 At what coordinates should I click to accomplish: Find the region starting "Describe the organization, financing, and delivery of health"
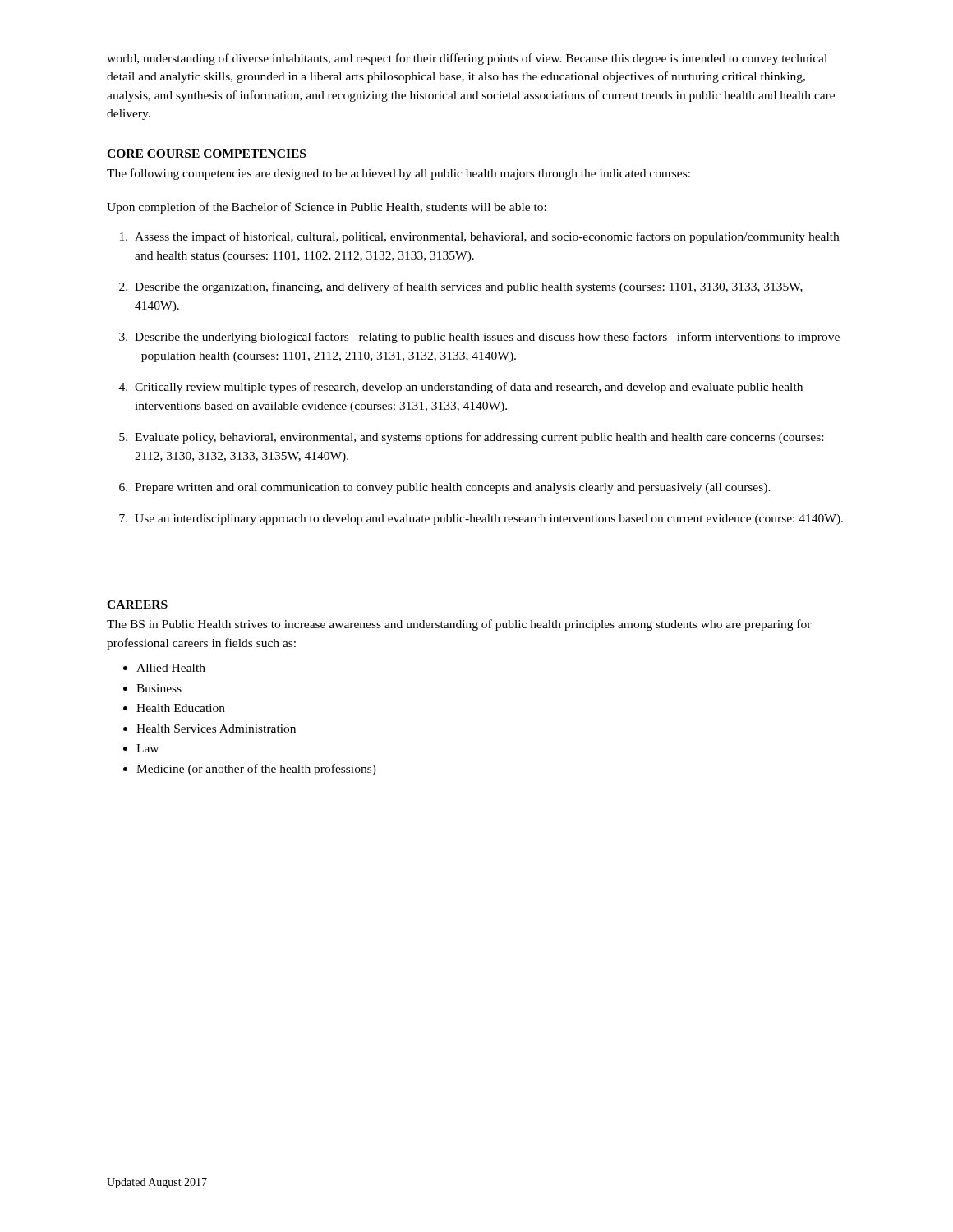click(489, 296)
